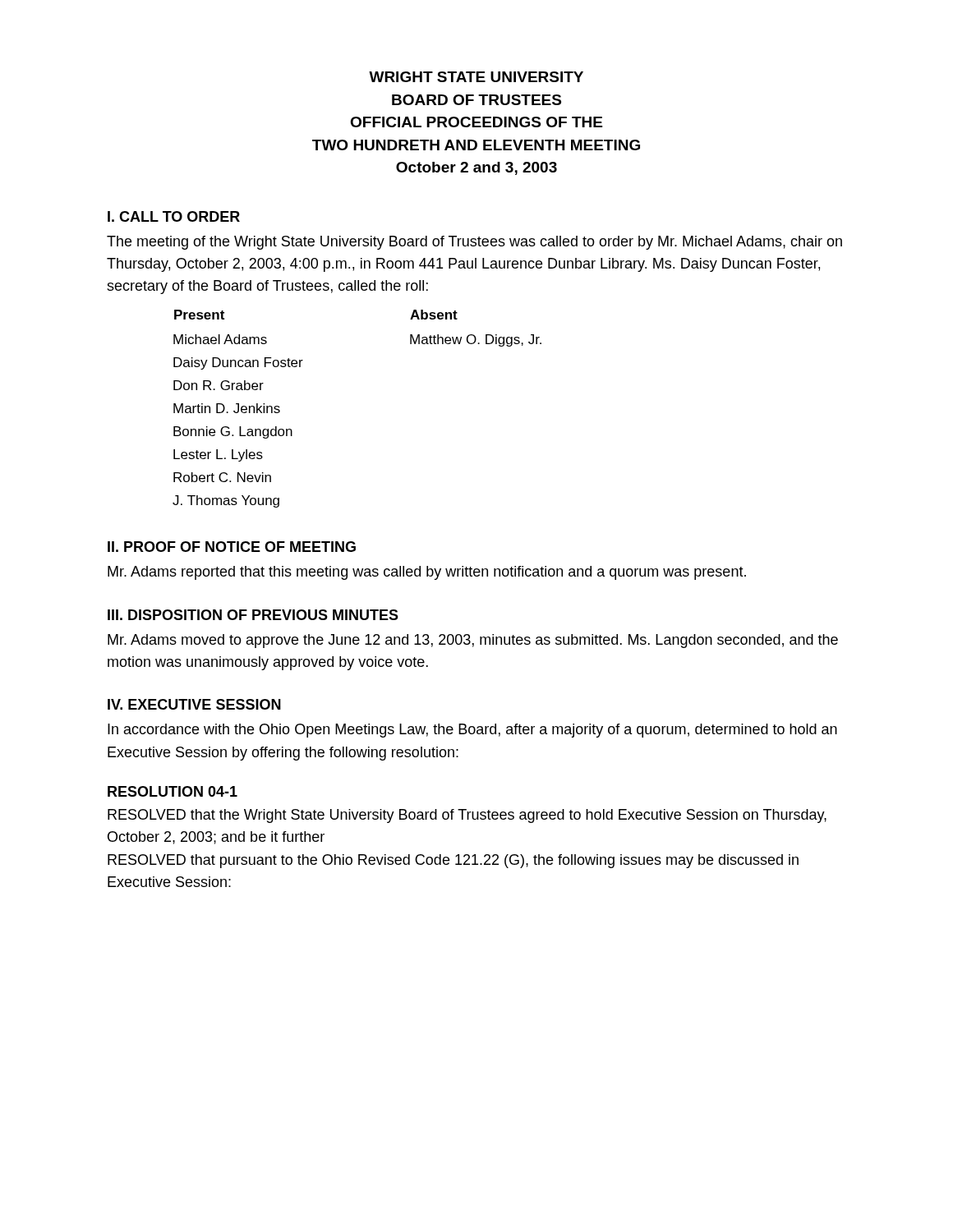Find the block on this page that starts "Mr. Adams moved to"

click(473, 651)
